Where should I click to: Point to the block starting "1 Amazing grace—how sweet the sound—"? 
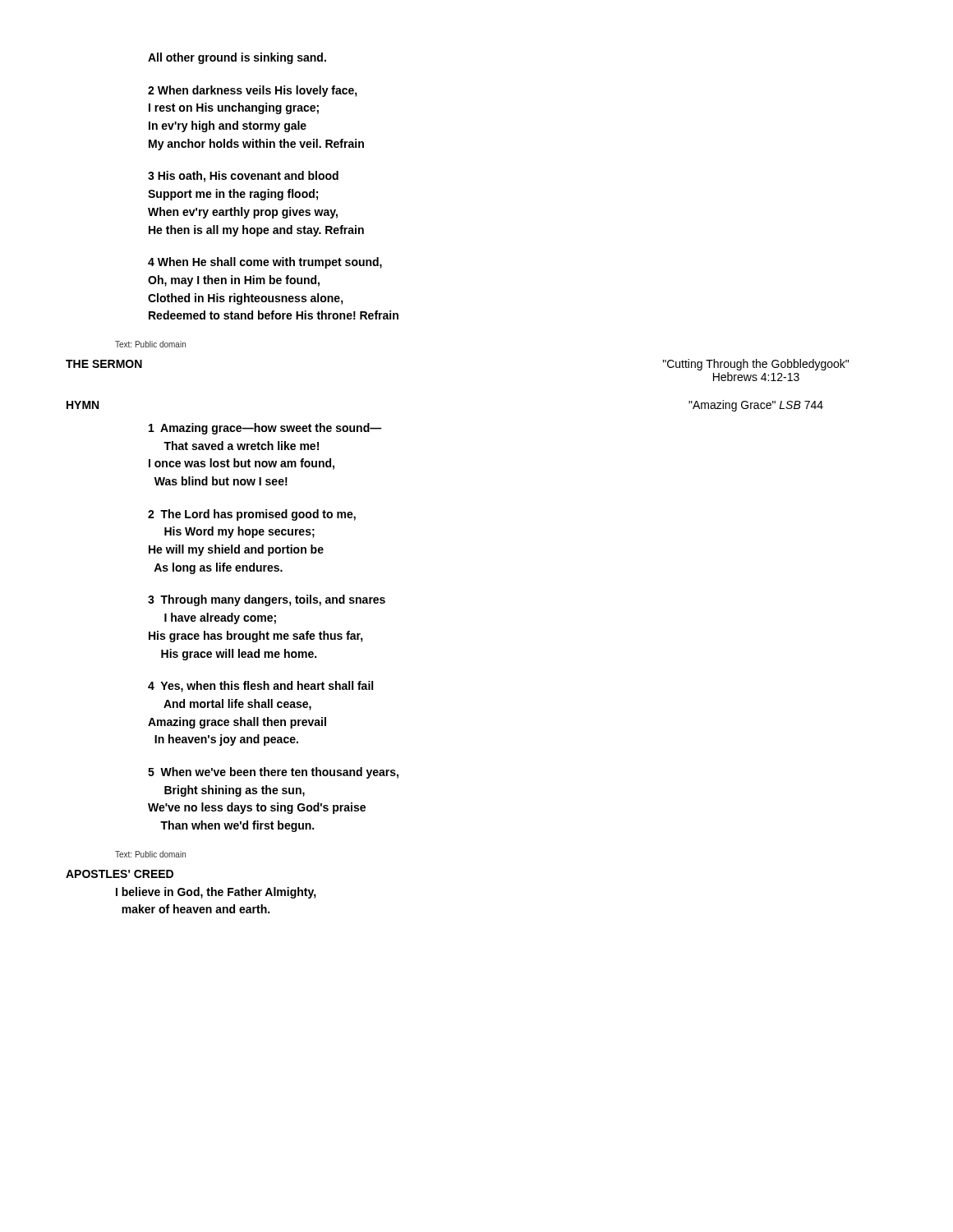(x=265, y=455)
